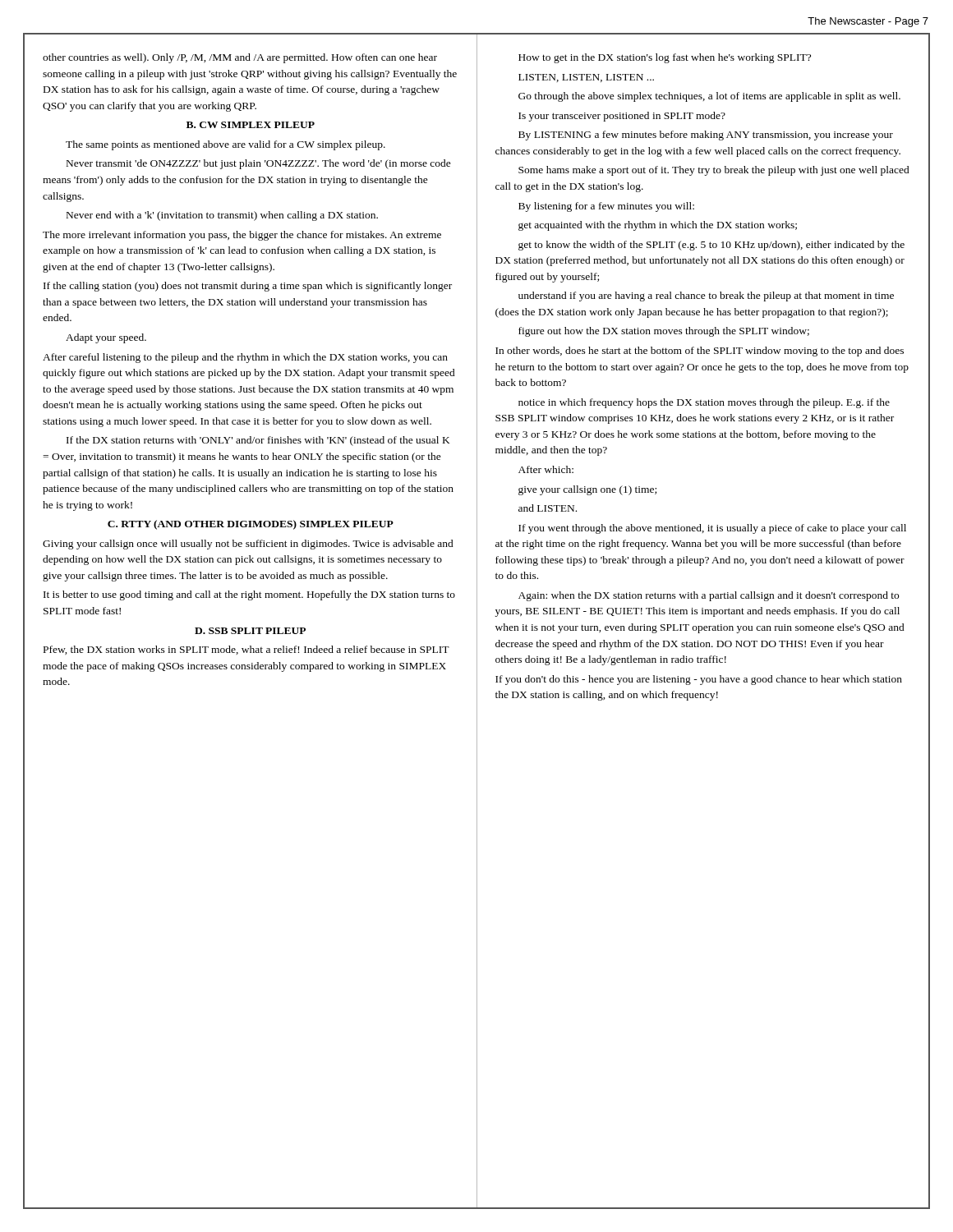Viewport: 953px width, 1232px height.
Task: Locate the text block that says "The same points as mentioned above are valid"
Action: 250,144
